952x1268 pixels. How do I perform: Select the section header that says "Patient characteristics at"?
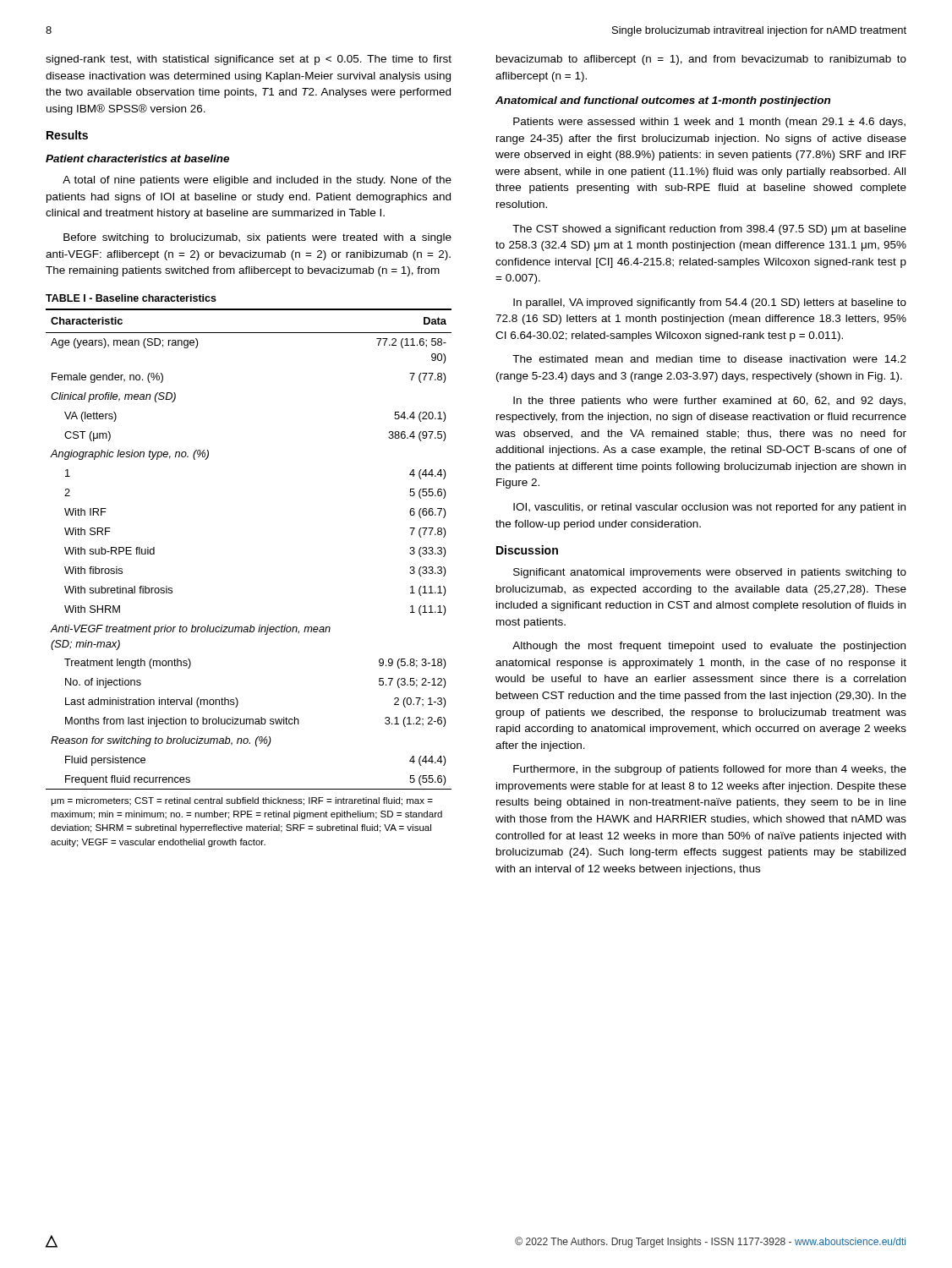tap(138, 159)
